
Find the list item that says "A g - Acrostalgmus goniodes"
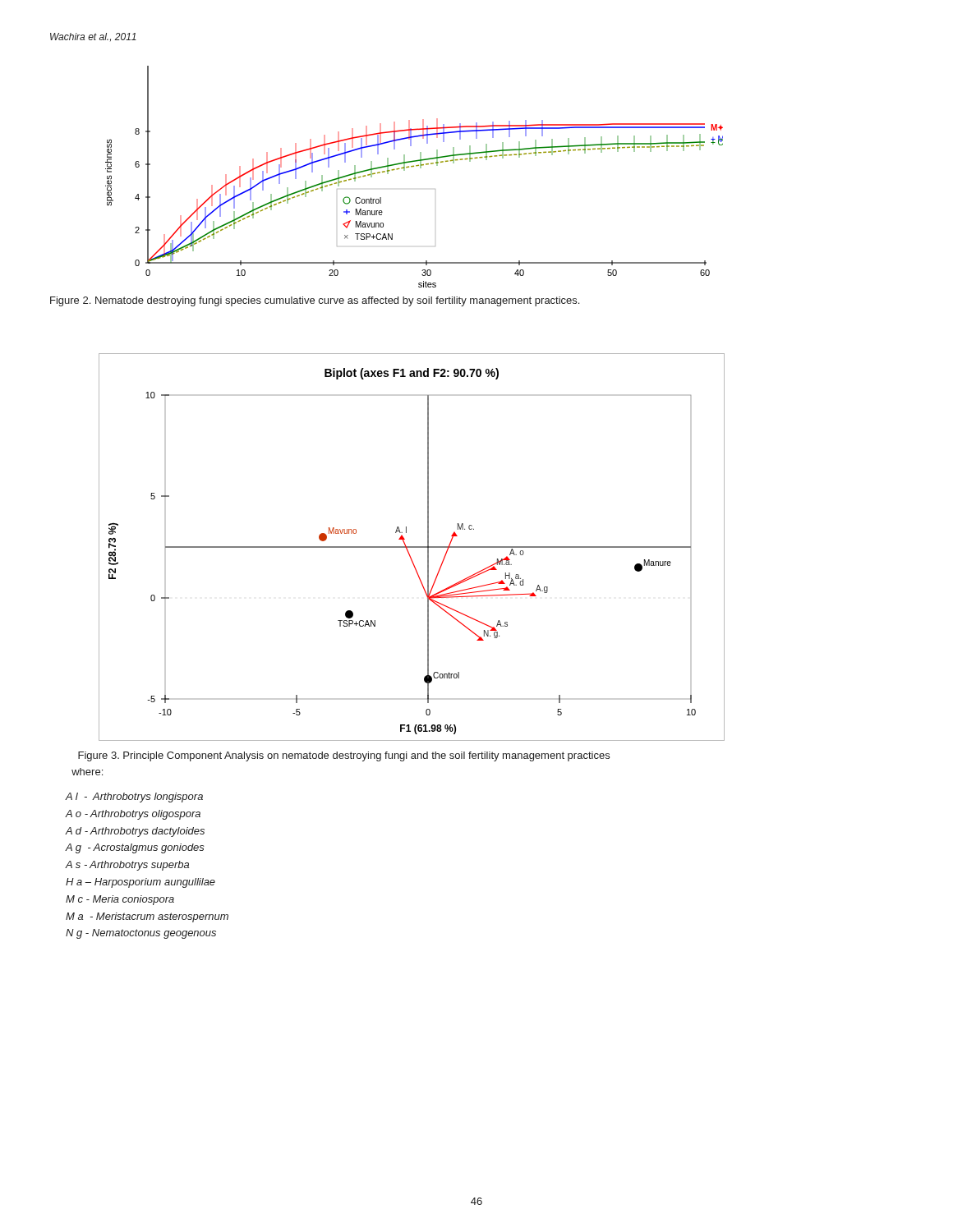pyautogui.click(x=135, y=847)
